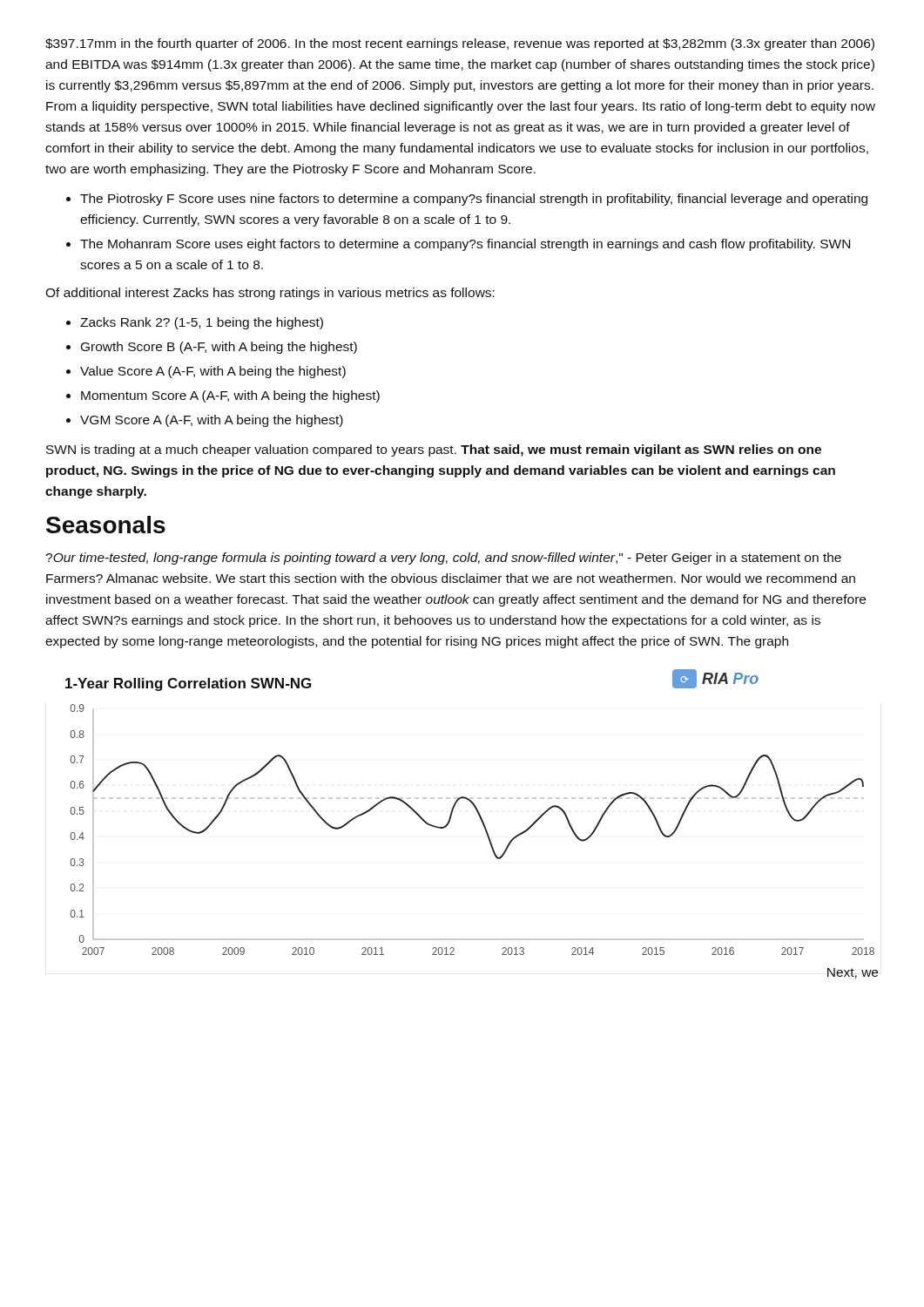
Task: Click the passage that begins "The Mohanram Score uses eight factors"
Action: (x=466, y=254)
